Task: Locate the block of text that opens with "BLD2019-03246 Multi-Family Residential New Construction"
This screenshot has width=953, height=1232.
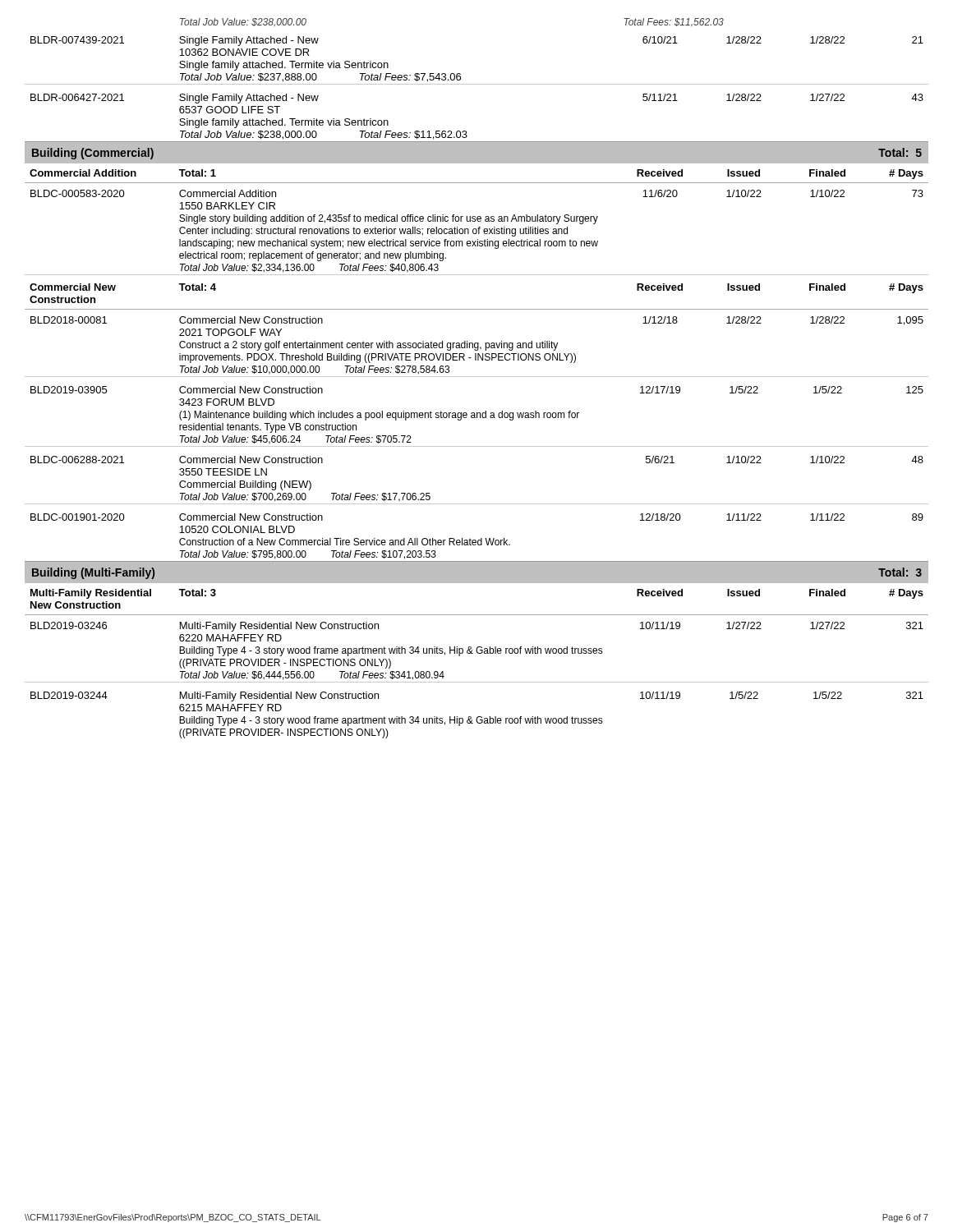Action: (x=476, y=648)
